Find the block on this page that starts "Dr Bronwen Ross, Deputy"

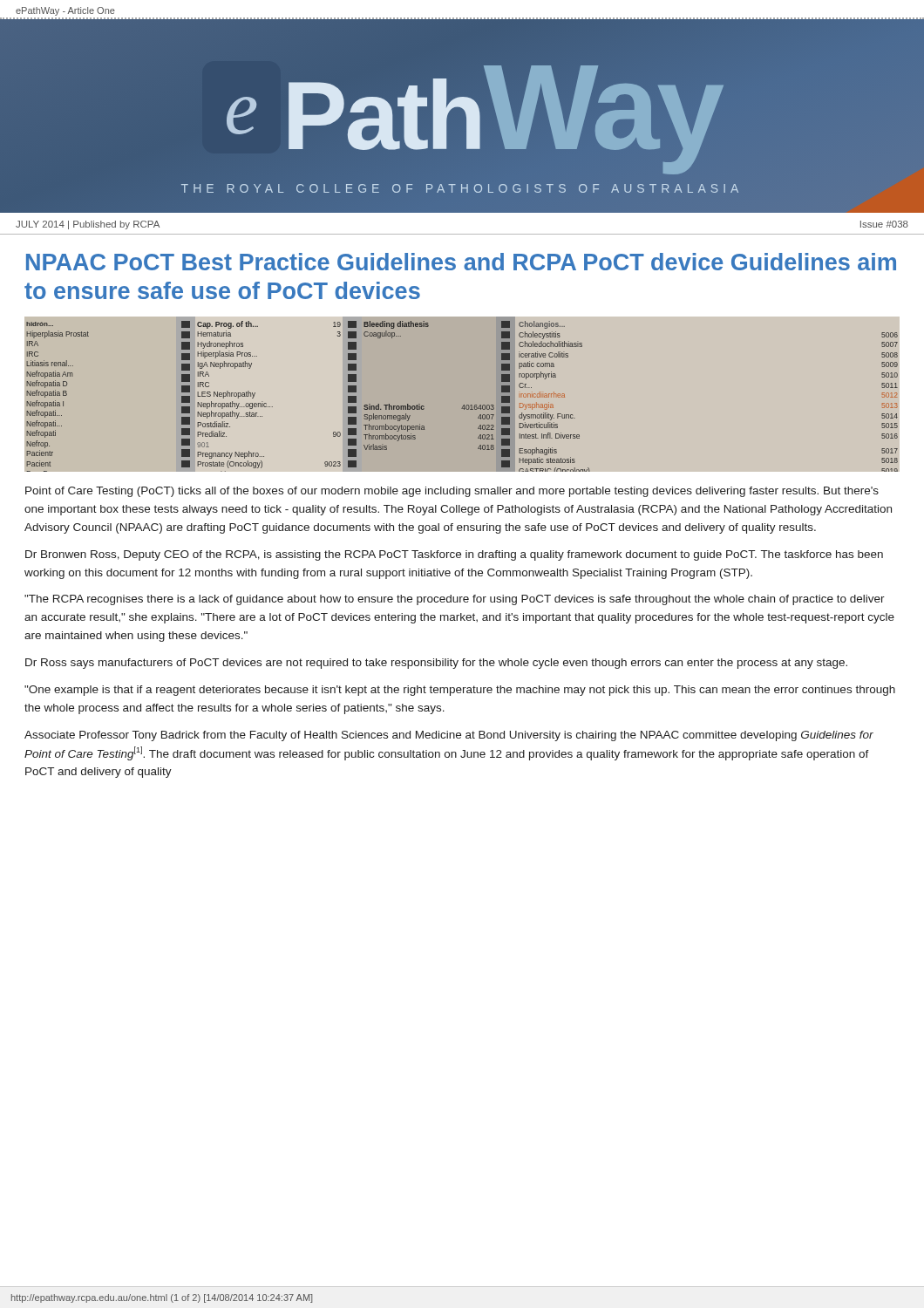[x=454, y=563]
